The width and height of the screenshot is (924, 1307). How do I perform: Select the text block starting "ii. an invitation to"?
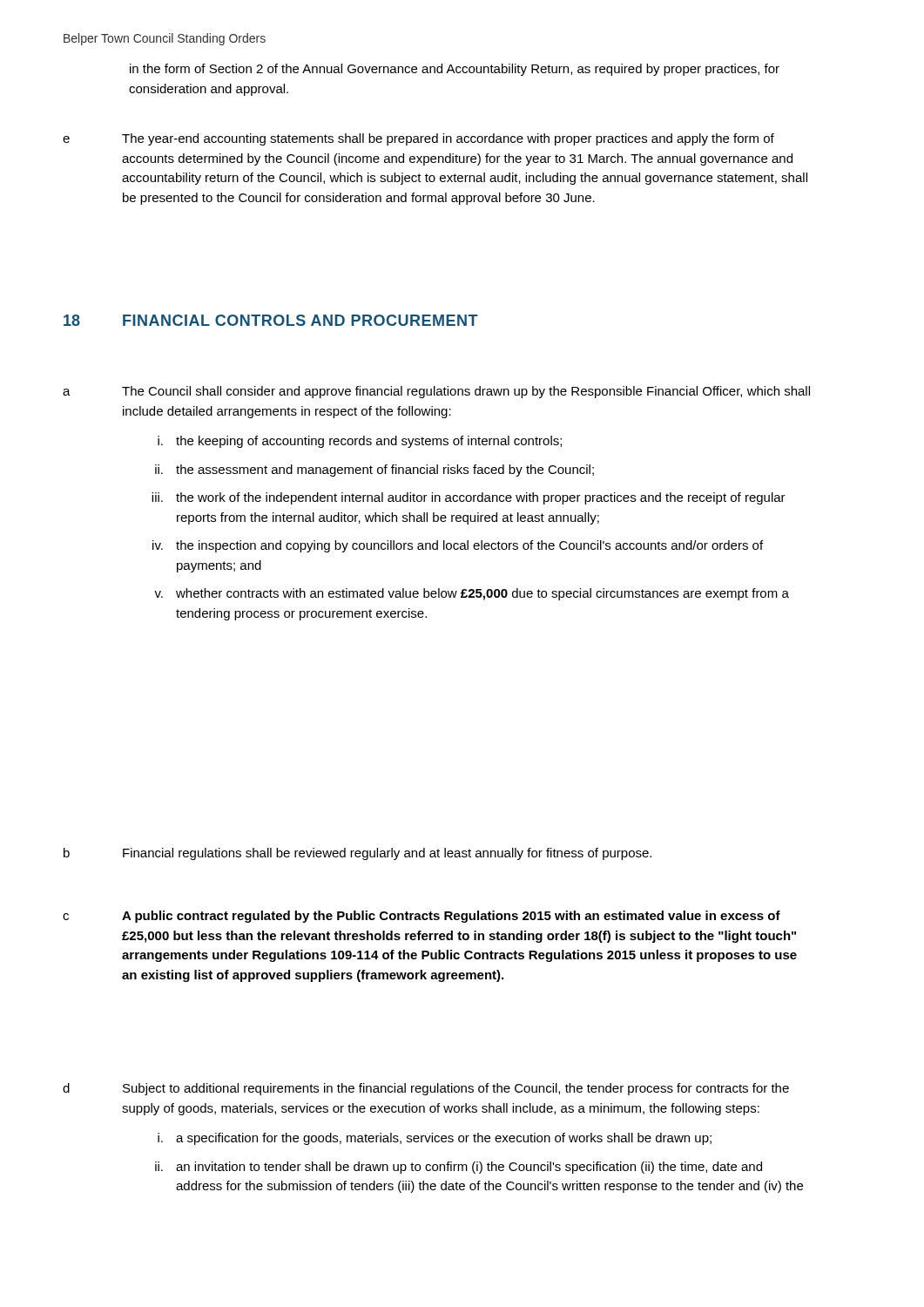click(x=467, y=1176)
